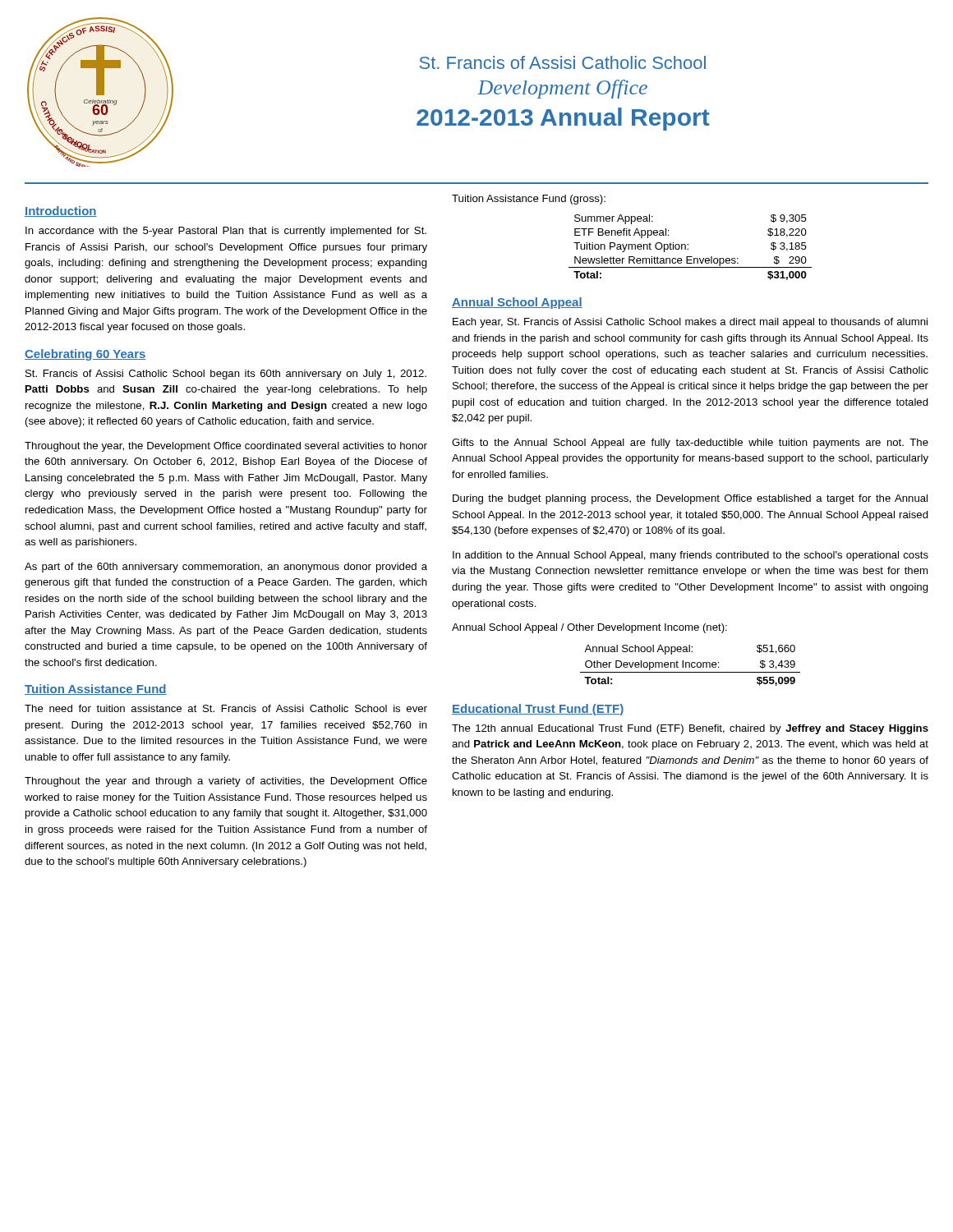Select the block starting "Educational Trust Fund (ETF)"

(538, 708)
